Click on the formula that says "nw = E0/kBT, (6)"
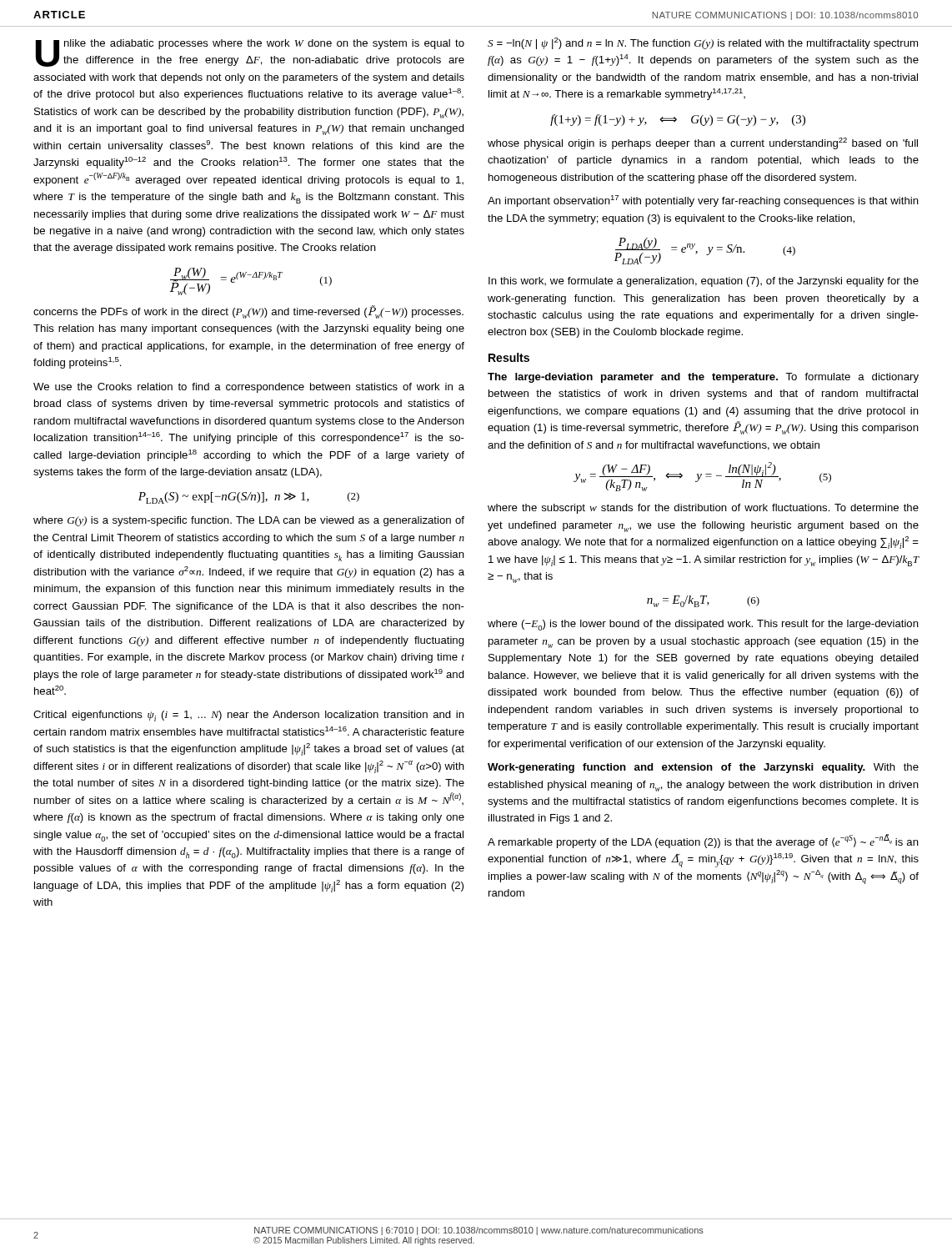Screen dimensions: 1251x952 [x=703, y=600]
